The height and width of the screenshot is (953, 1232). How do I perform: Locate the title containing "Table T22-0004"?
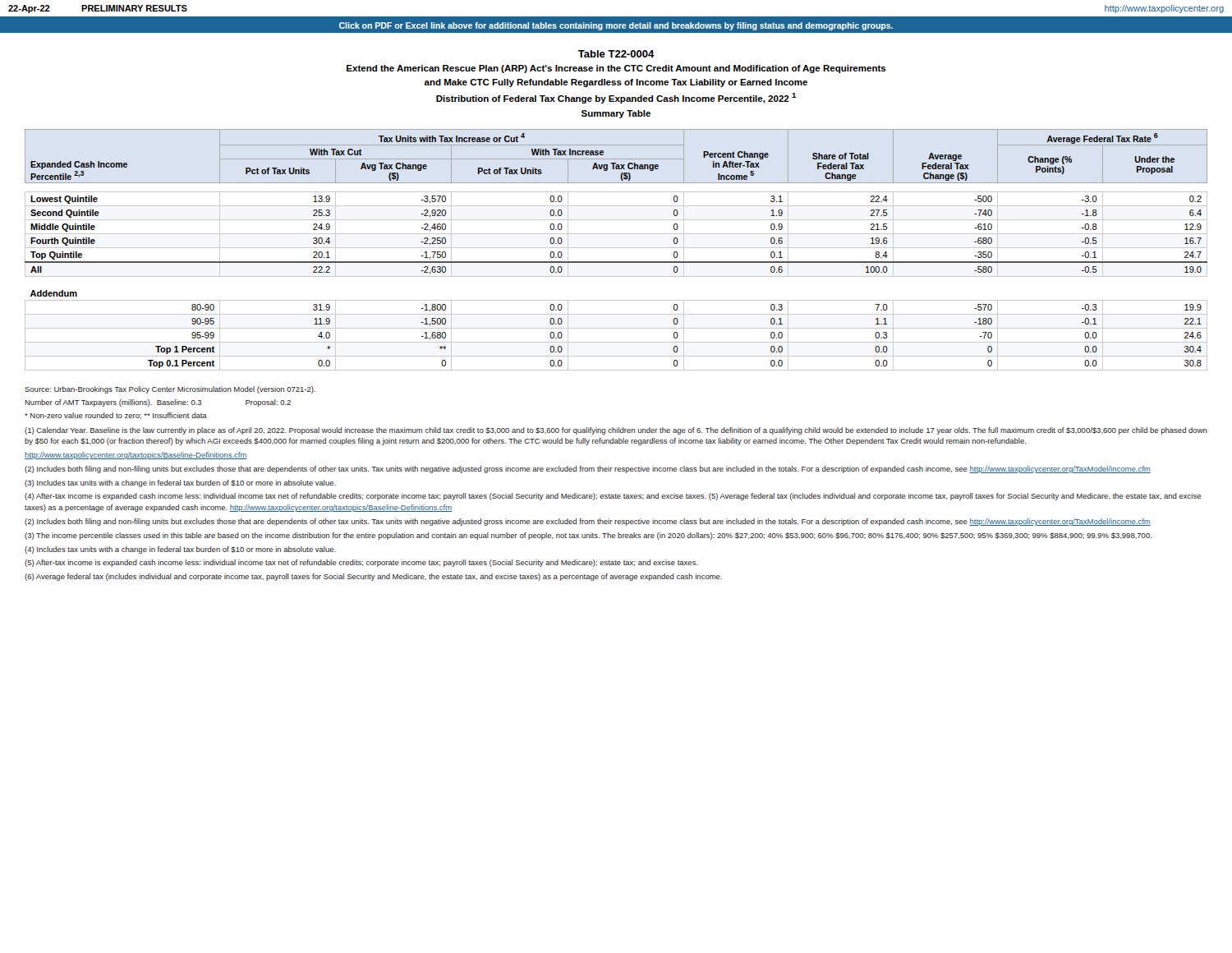coord(616,54)
